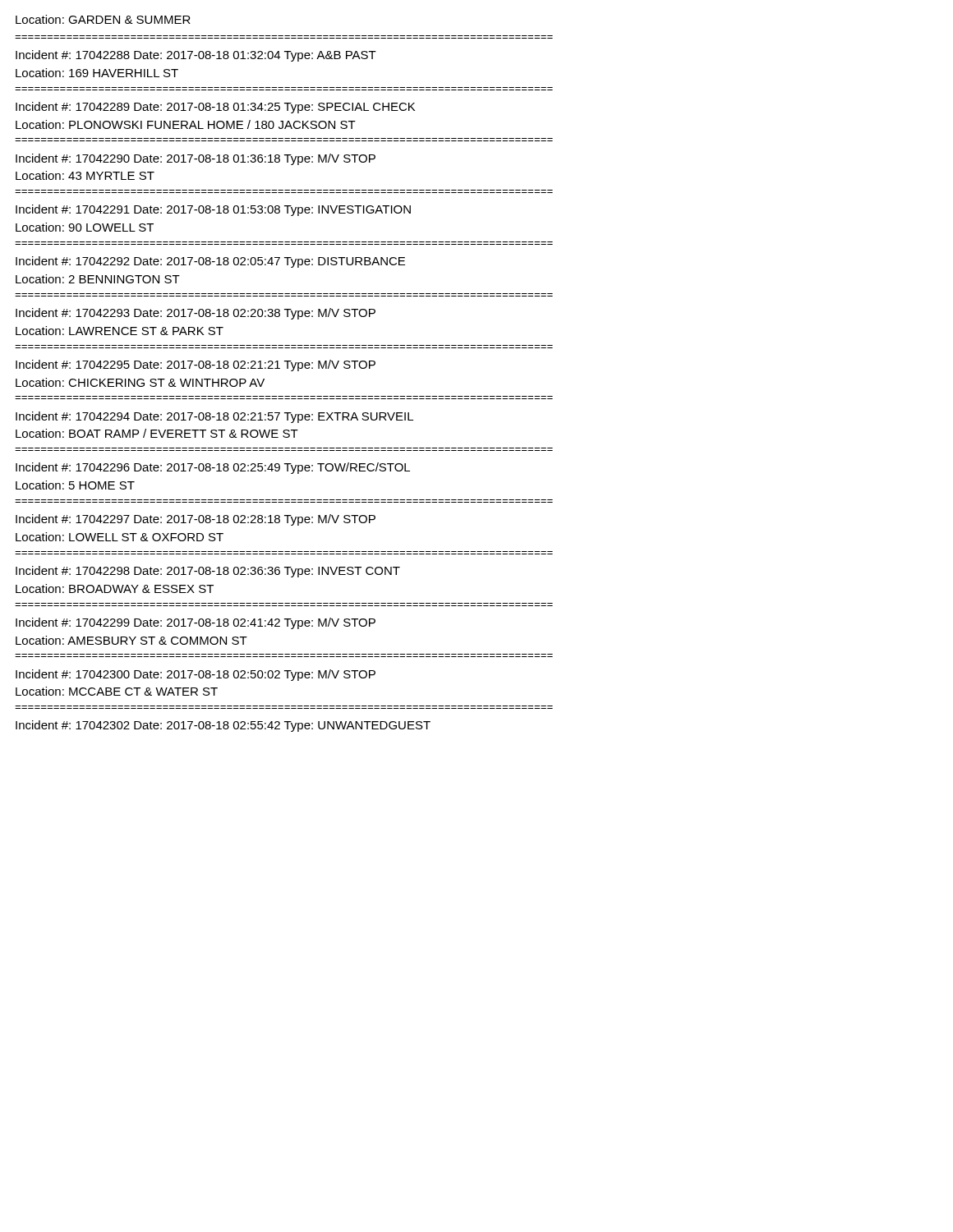Locate the passage starting "==================================================================================== Incident #: 17042290 Date: 2017-08-18 01:36:18 Type:"
Image resolution: width=953 pixels, height=1232 pixels.
click(196, 159)
